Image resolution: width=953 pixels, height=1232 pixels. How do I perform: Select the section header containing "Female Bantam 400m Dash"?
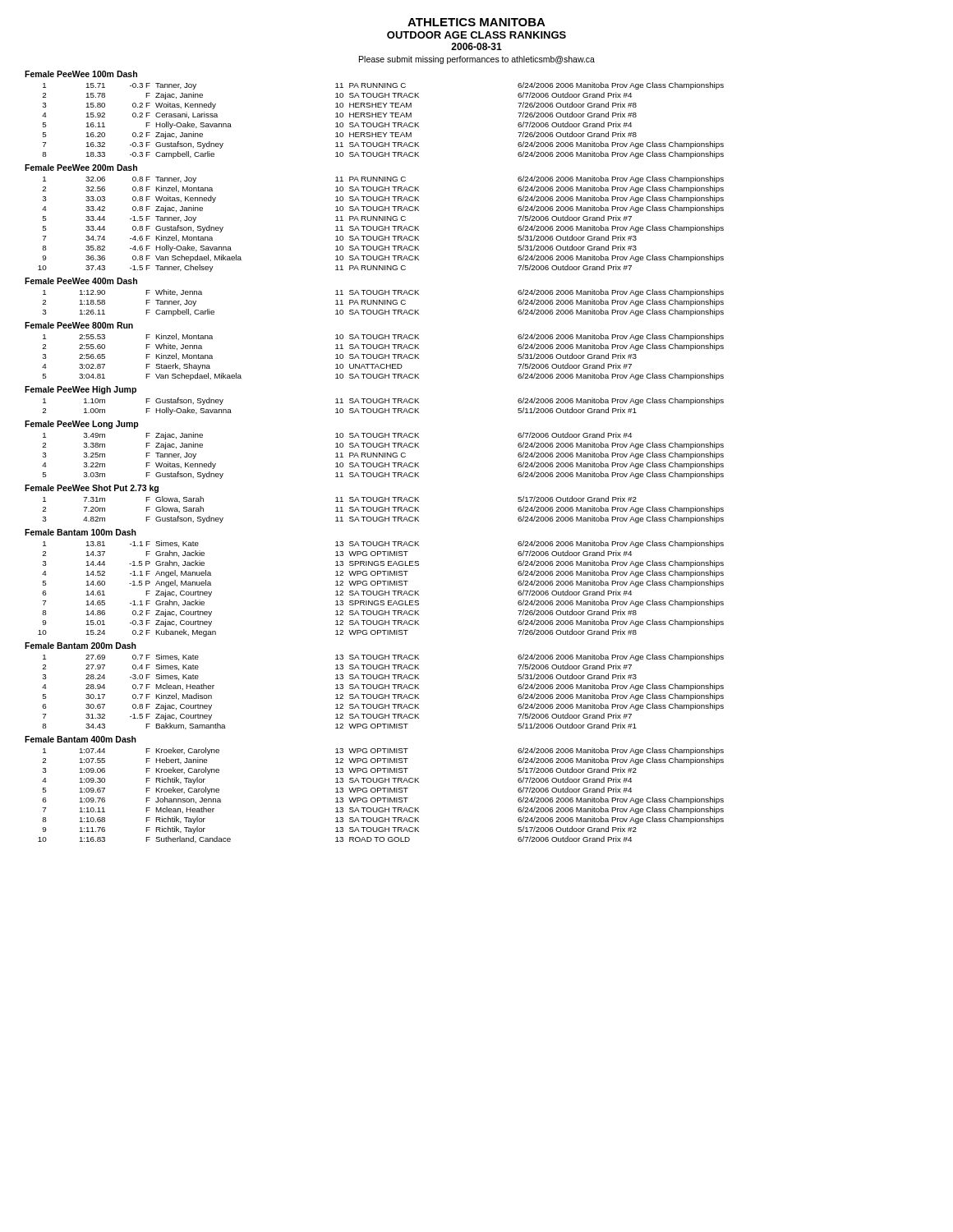click(x=81, y=739)
